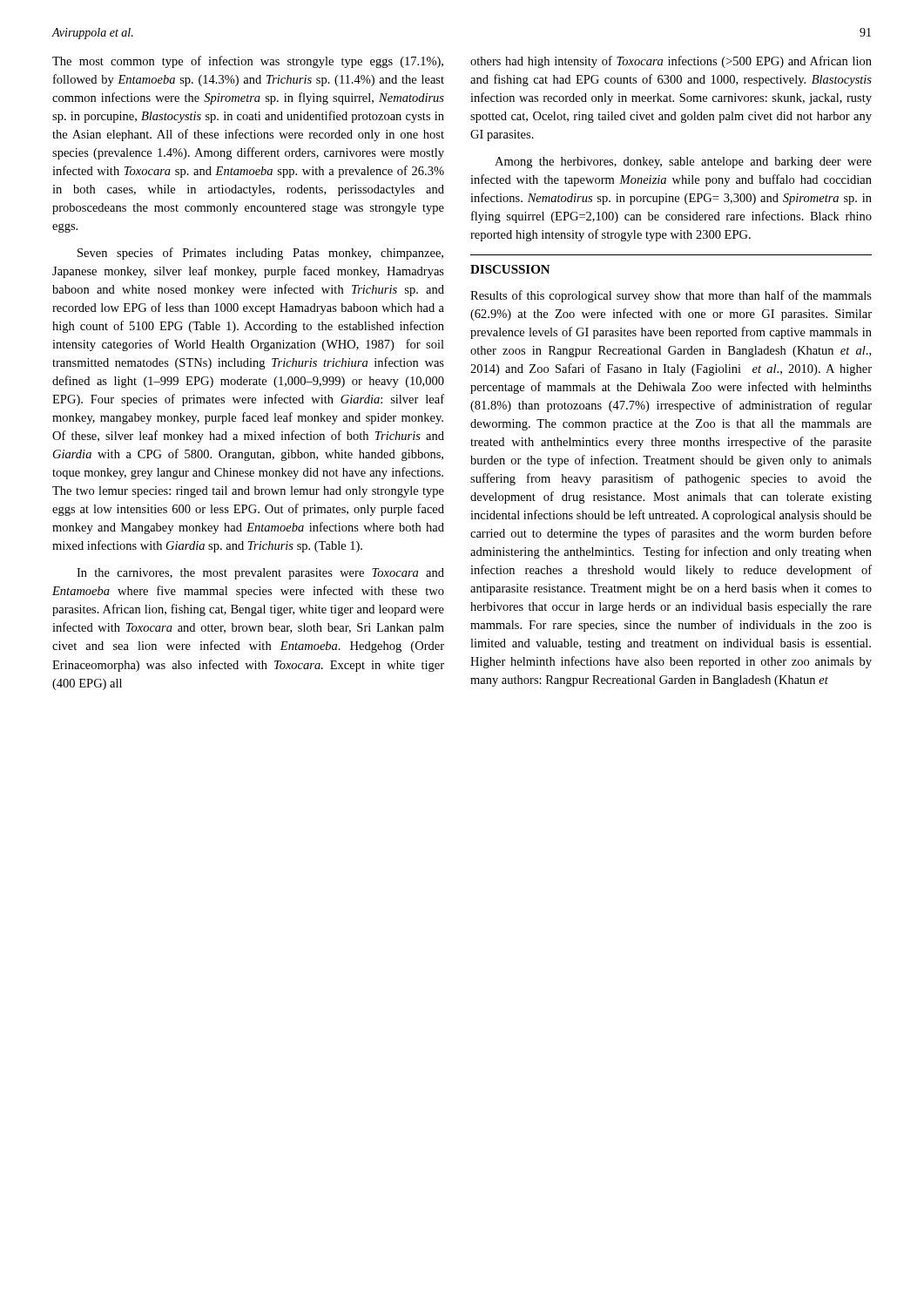Select the text block containing "In the carnivores, the most prevalent parasites"

(248, 628)
